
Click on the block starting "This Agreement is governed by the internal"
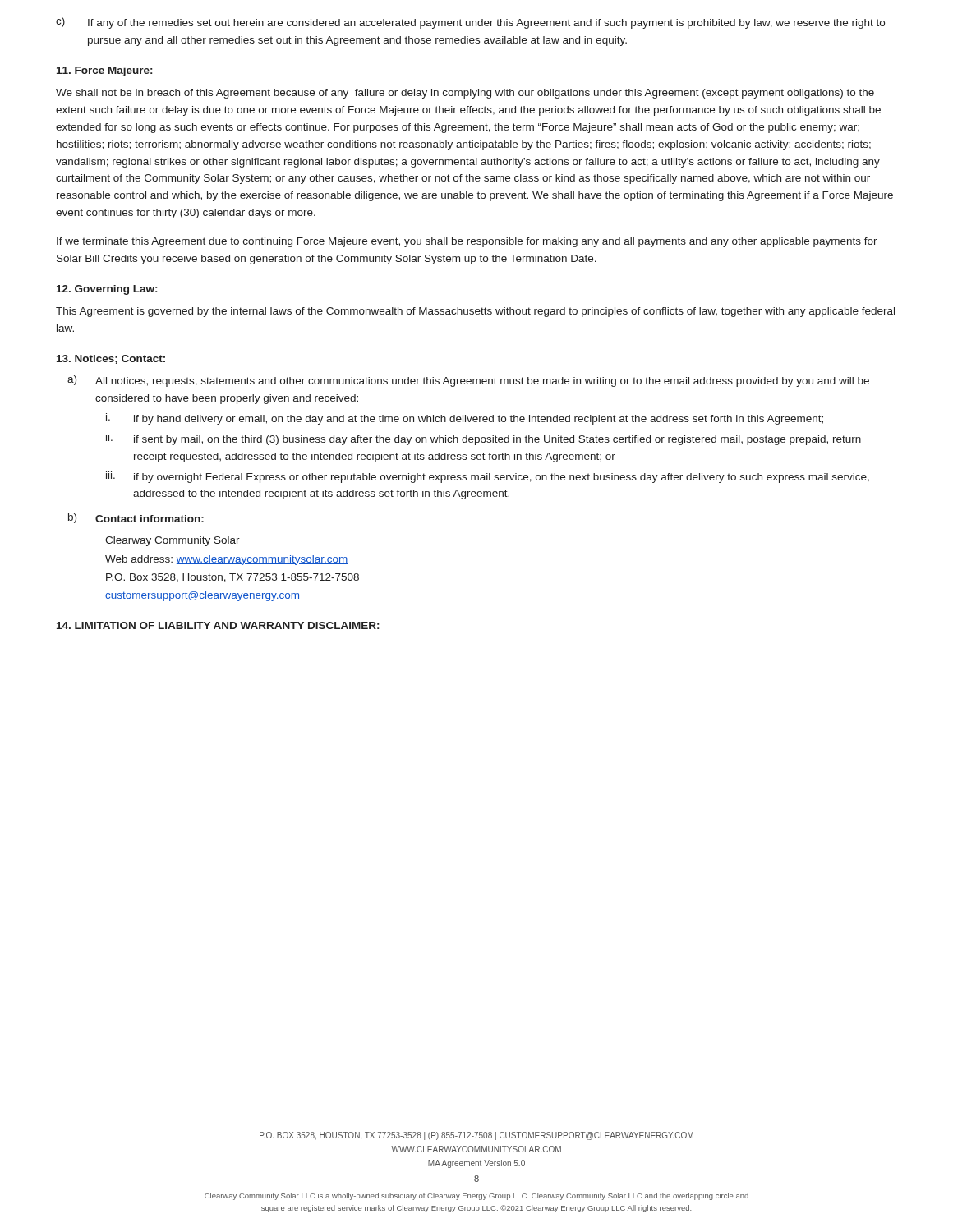[x=476, y=320]
